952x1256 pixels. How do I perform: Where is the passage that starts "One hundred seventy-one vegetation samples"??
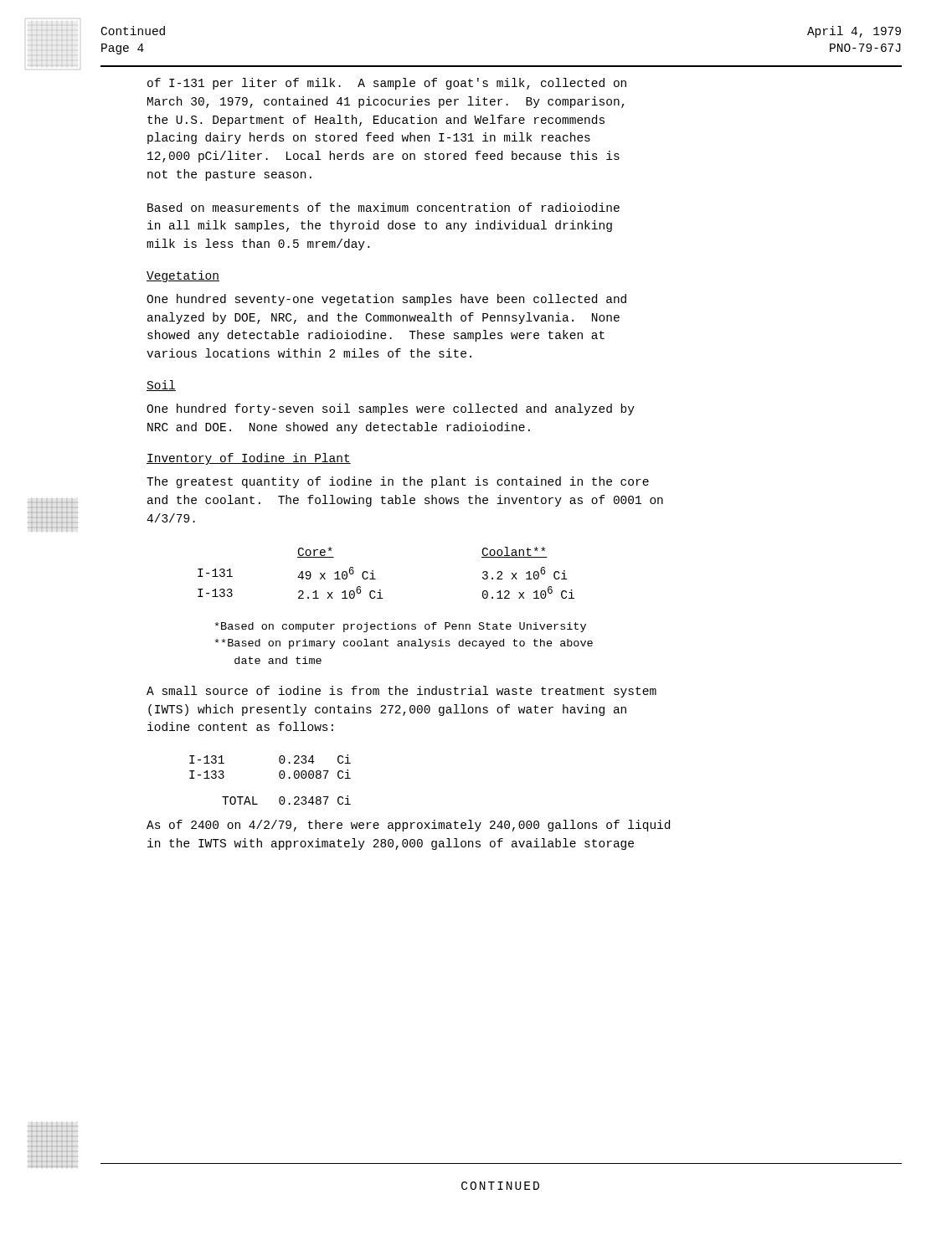(387, 327)
